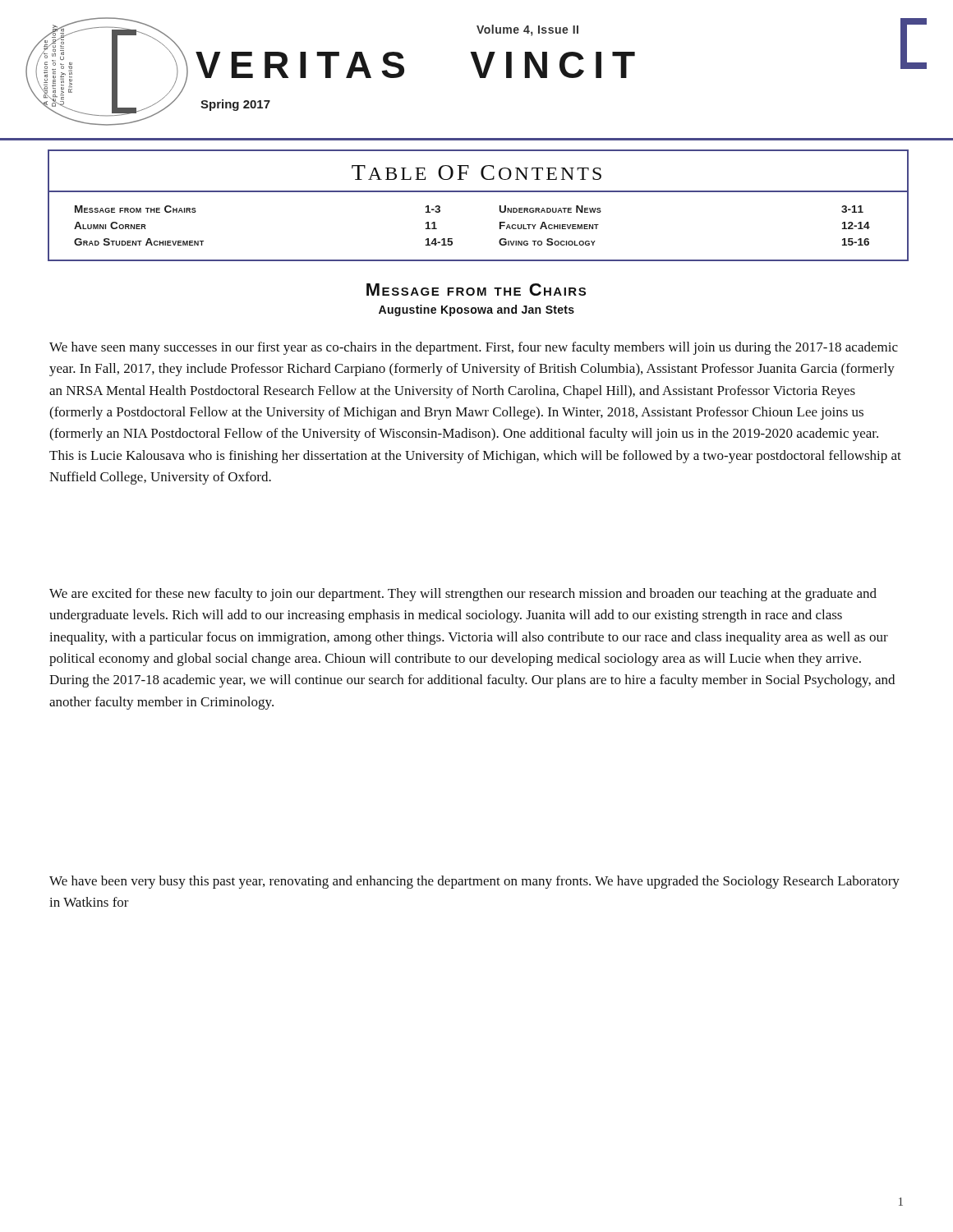Click the section header that begins "Message from the Chairs Augustine Kposowa and"
This screenshot has width=953, height=1232.
476,298
